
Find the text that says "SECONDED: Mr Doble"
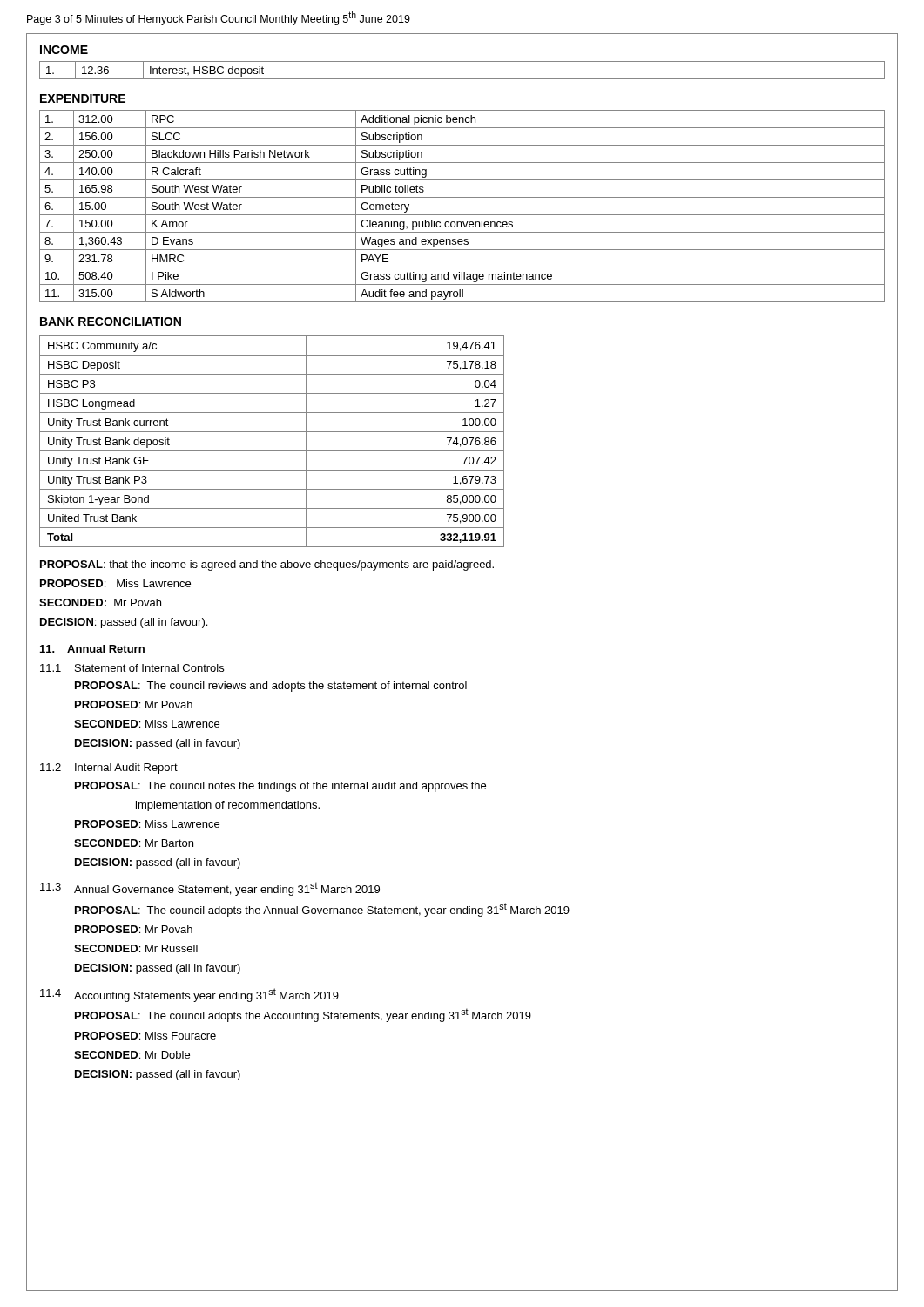pyautogui.click(x=132, y=1054)
